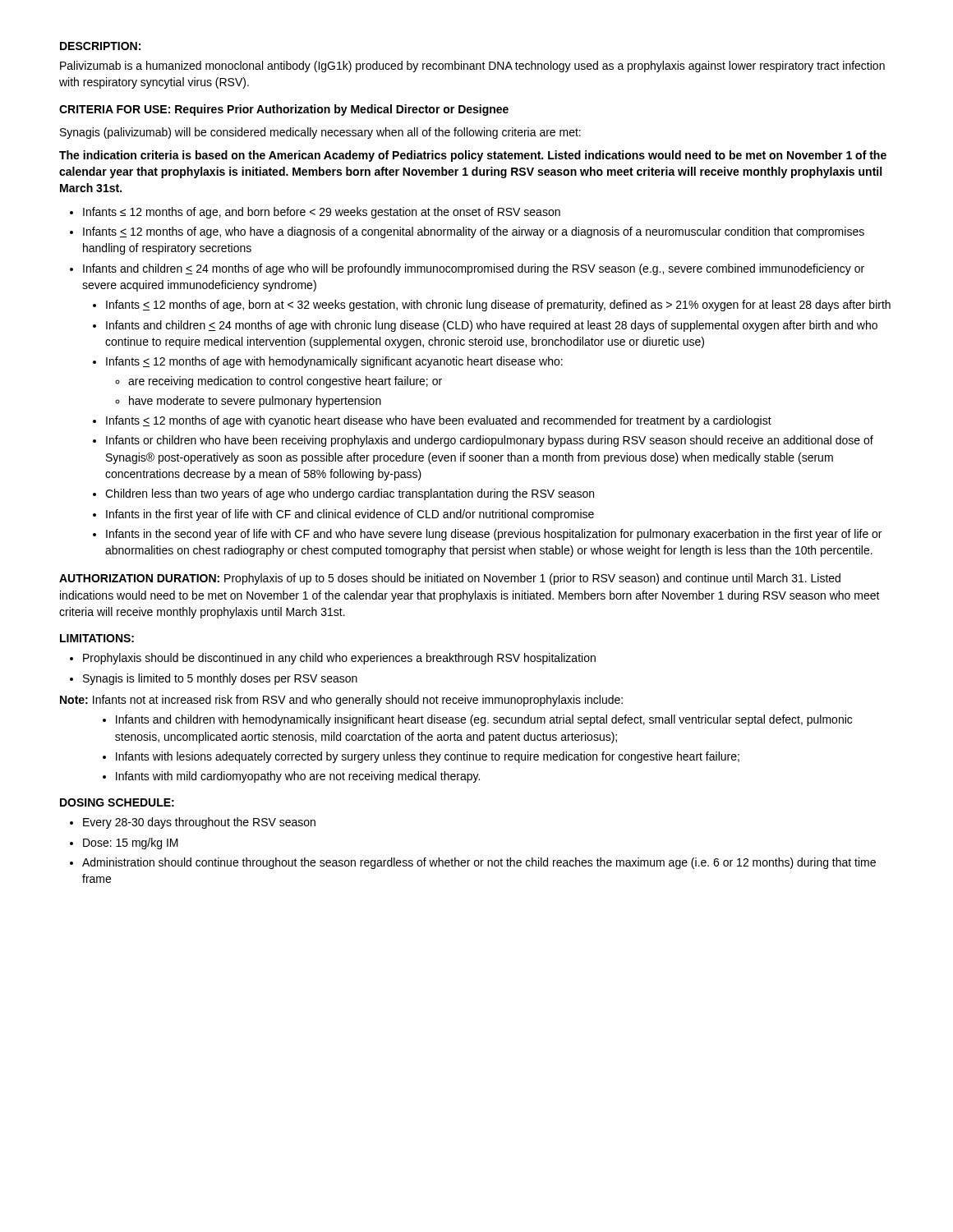Click the passage that begins "Infants 21% oxygen for"
This screenshot has height=1232, width=953.
coord(498,305)
